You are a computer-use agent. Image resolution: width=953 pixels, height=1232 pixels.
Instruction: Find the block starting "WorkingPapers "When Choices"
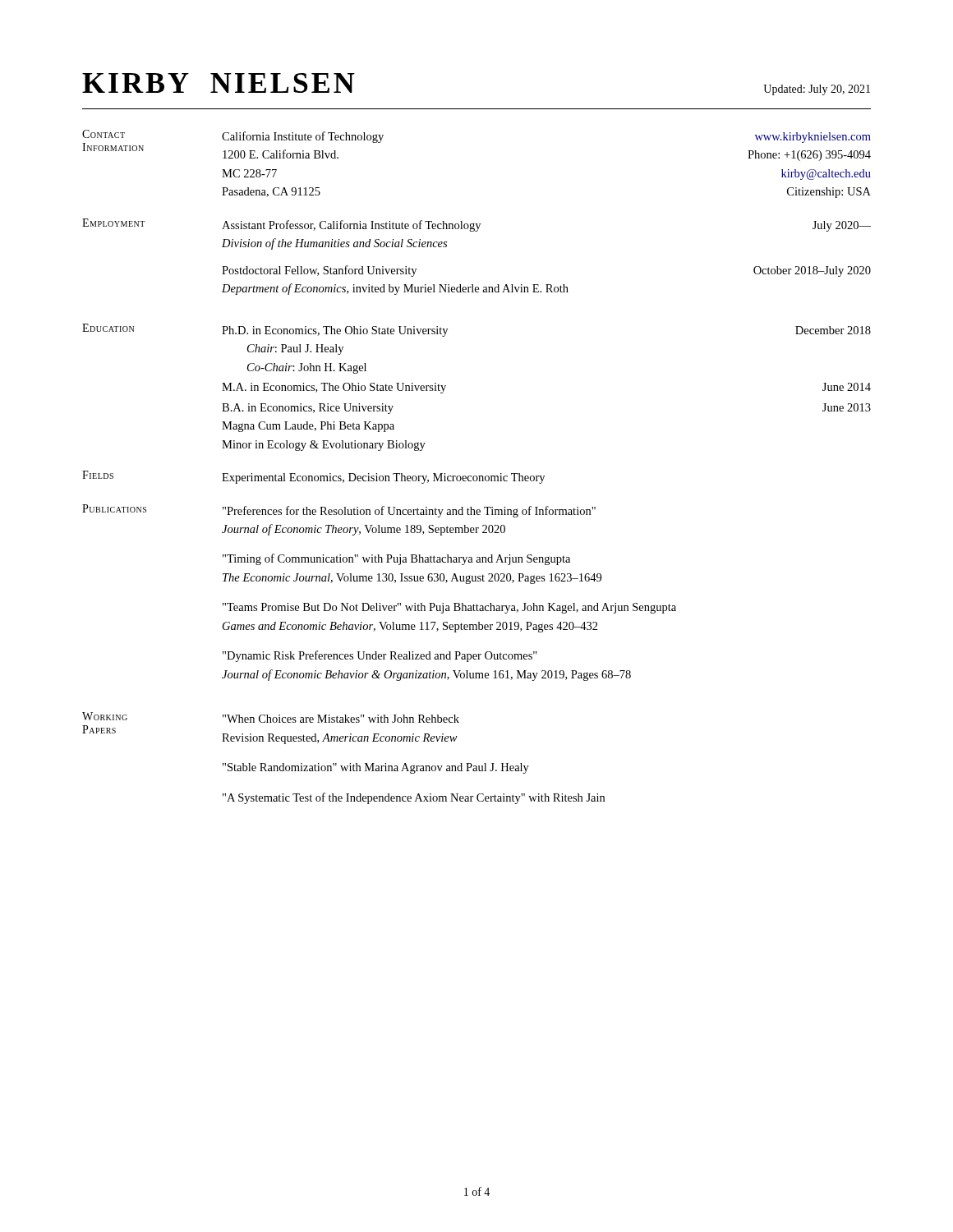pyautogui.click(x=476, y=764)
